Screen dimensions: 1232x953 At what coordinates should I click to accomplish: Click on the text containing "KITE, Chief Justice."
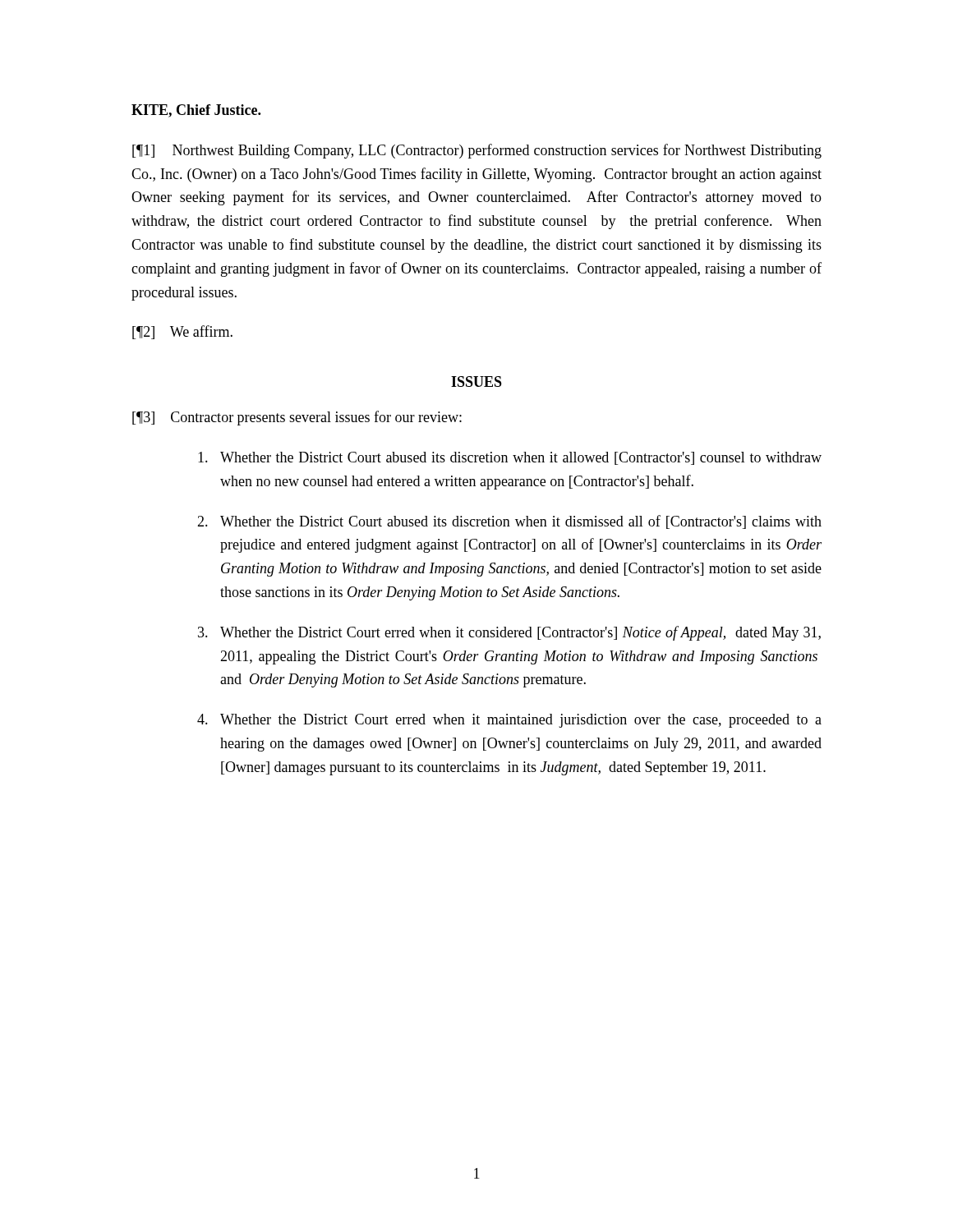tap(196, 110)
